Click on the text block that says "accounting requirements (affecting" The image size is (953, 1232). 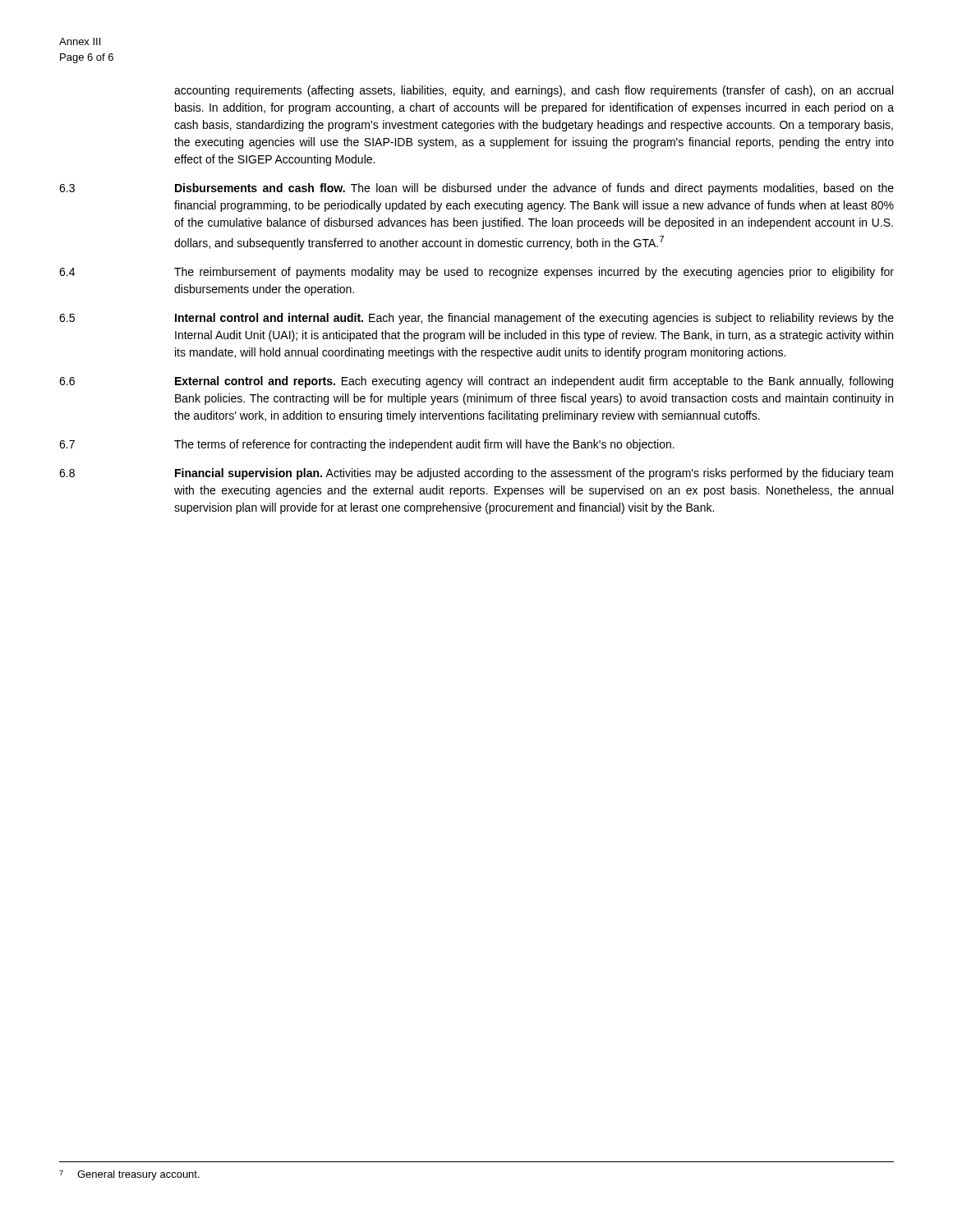[x=534, y=125]
